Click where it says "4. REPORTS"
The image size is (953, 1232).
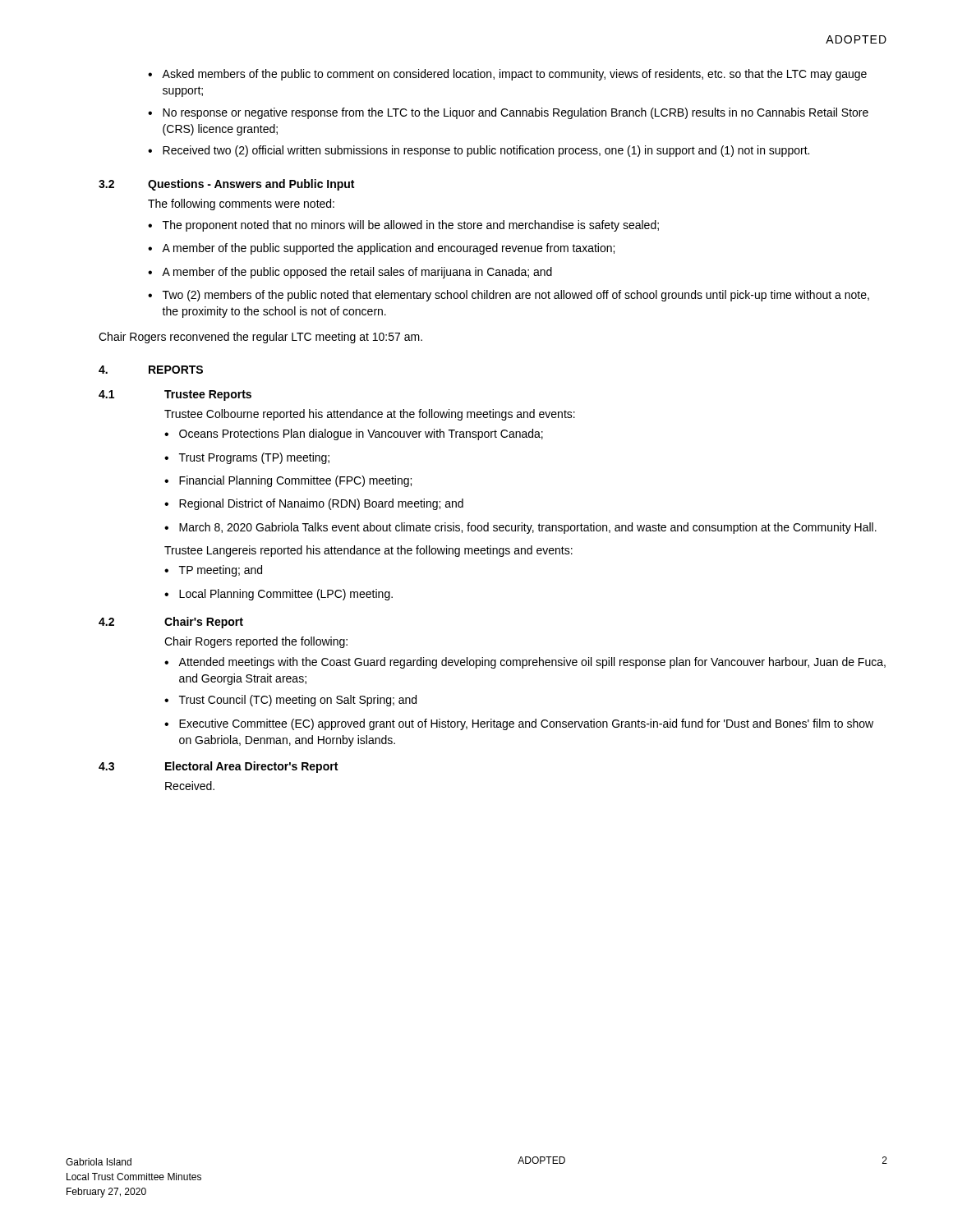151,370
